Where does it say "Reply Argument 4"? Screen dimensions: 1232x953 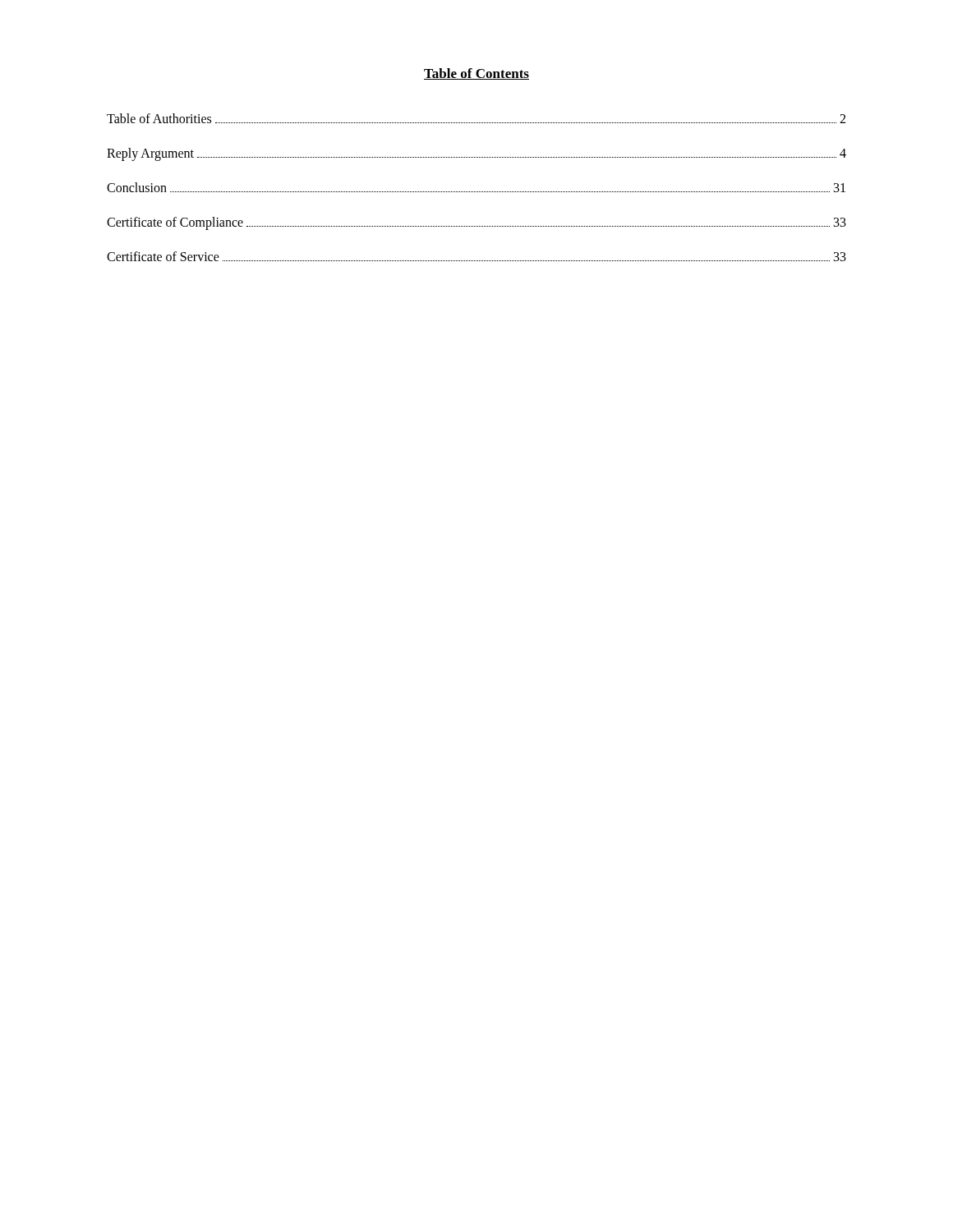[x=476, y=154]
